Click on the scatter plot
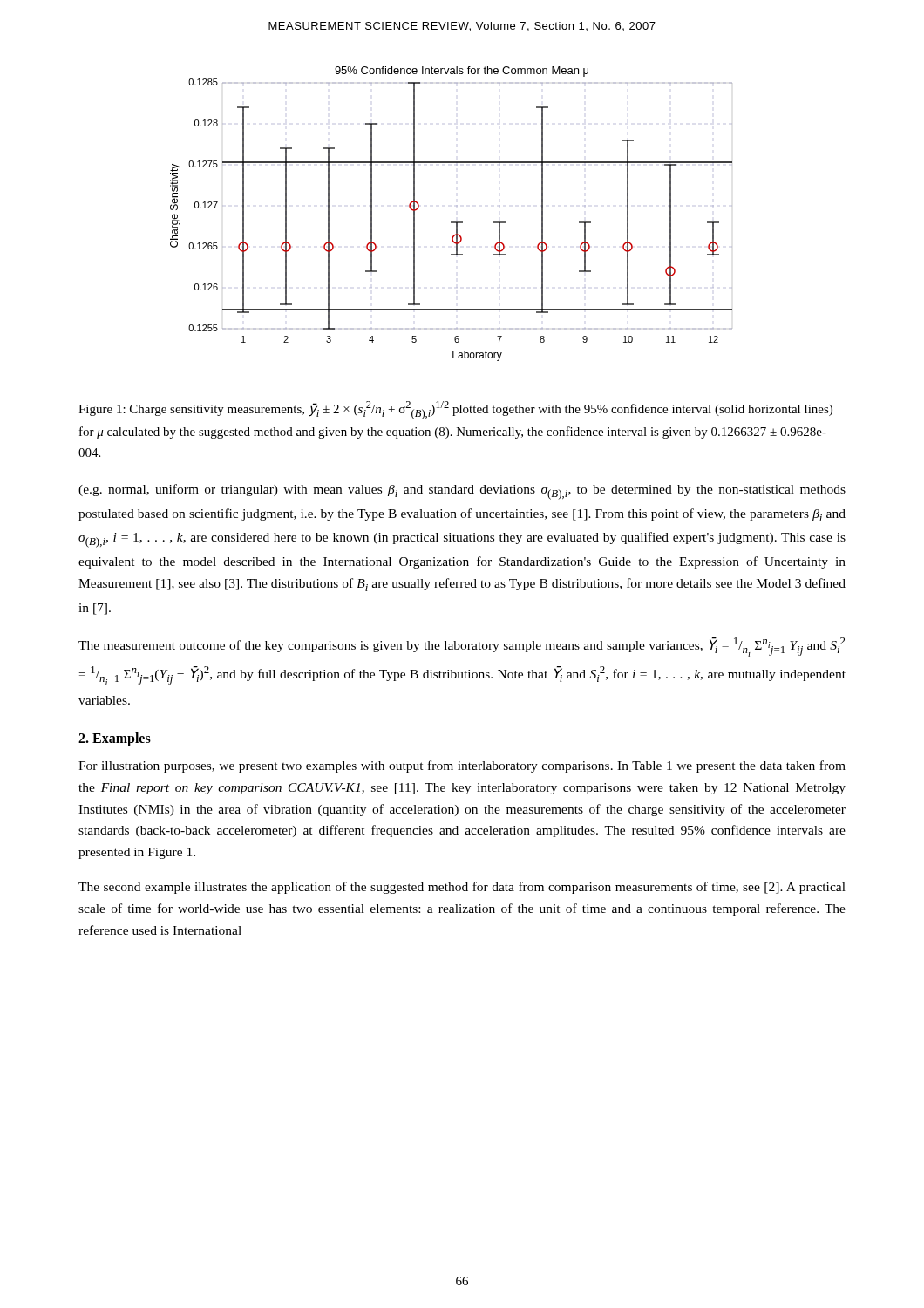Image resolution: width=924 pixels, height=1308 pixels. tap(462, 222)
